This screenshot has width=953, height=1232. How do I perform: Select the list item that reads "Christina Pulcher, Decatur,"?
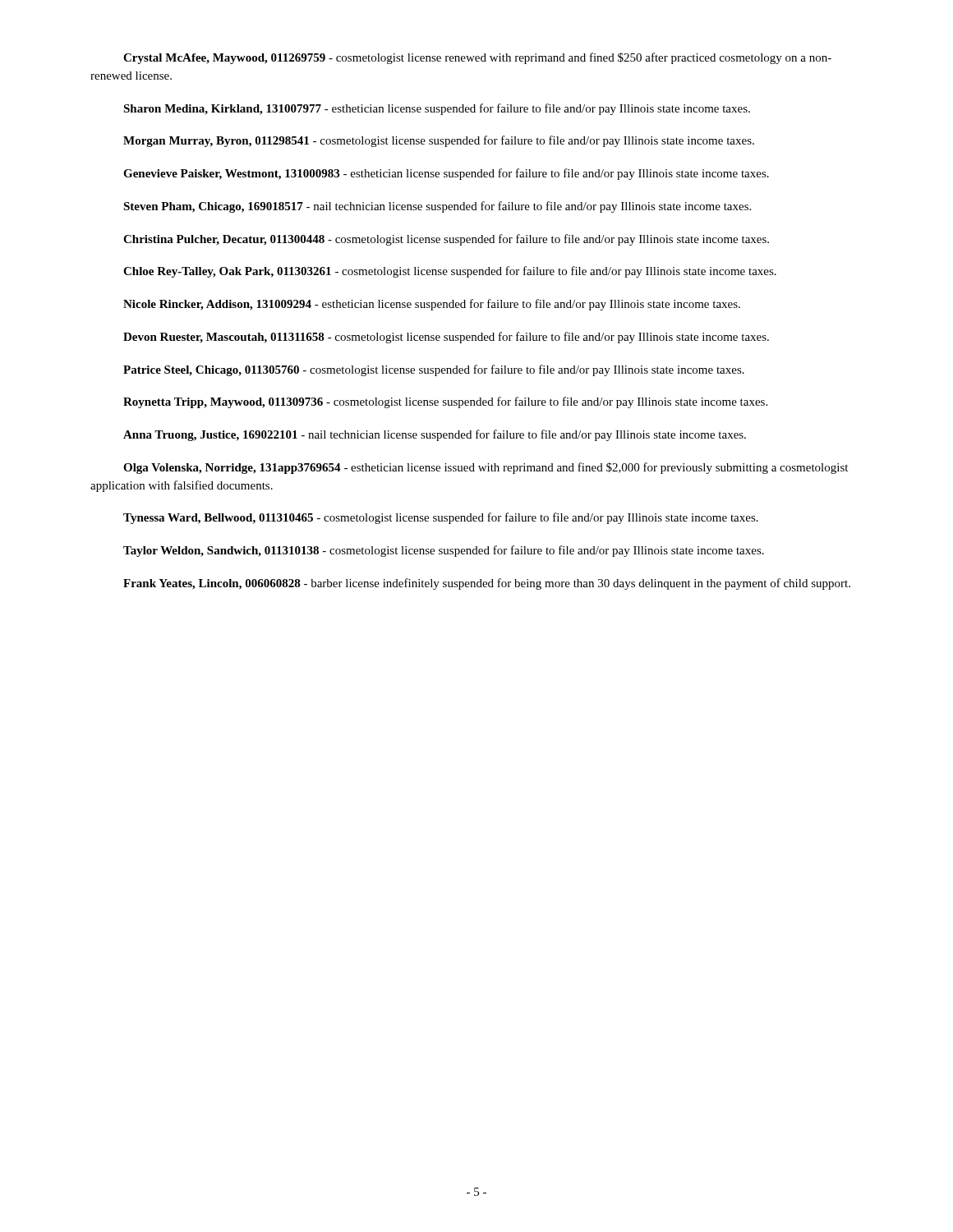click(x=476, y=239)
